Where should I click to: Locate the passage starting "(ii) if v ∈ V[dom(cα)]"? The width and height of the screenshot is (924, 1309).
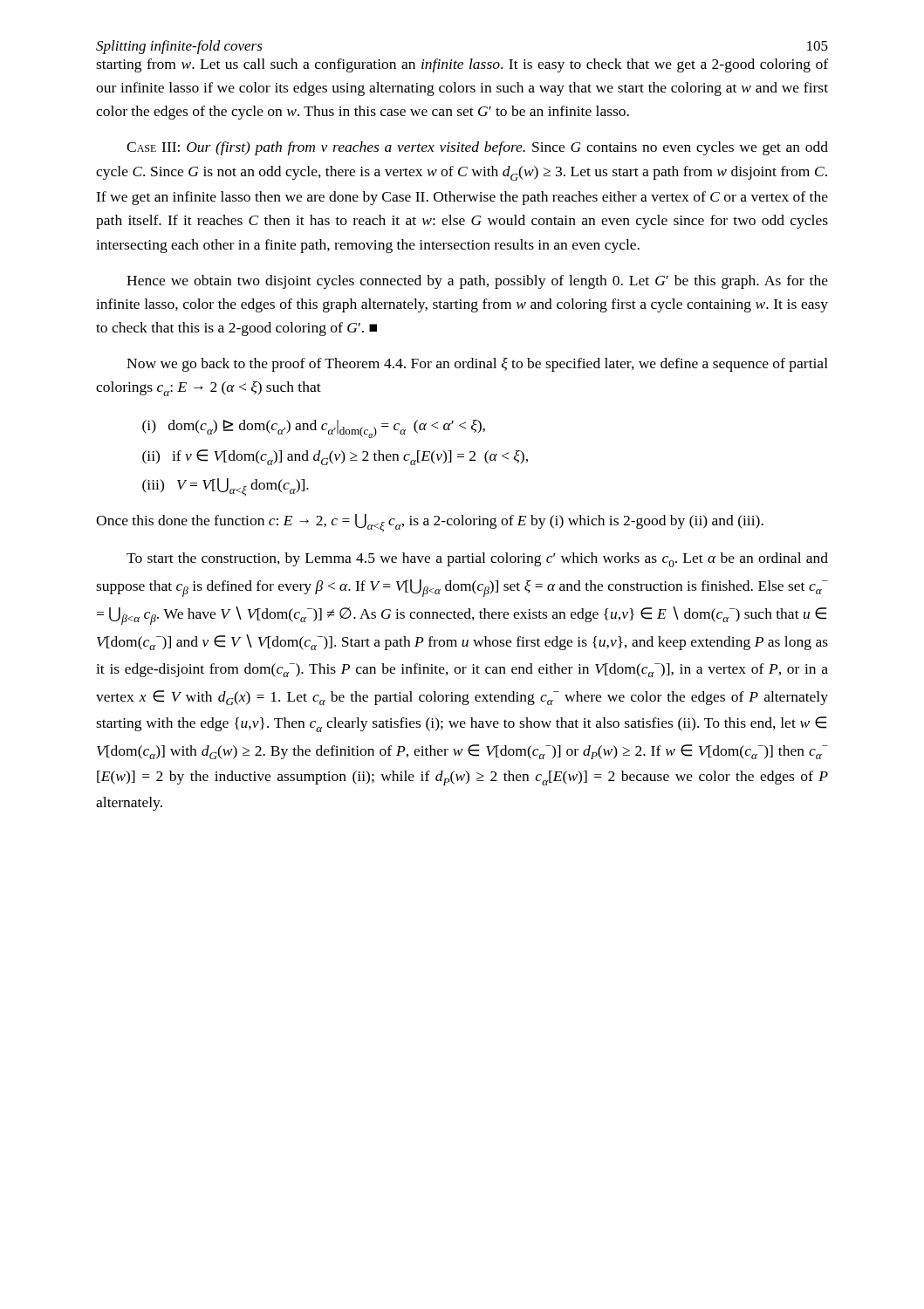(x=335, y=457)
